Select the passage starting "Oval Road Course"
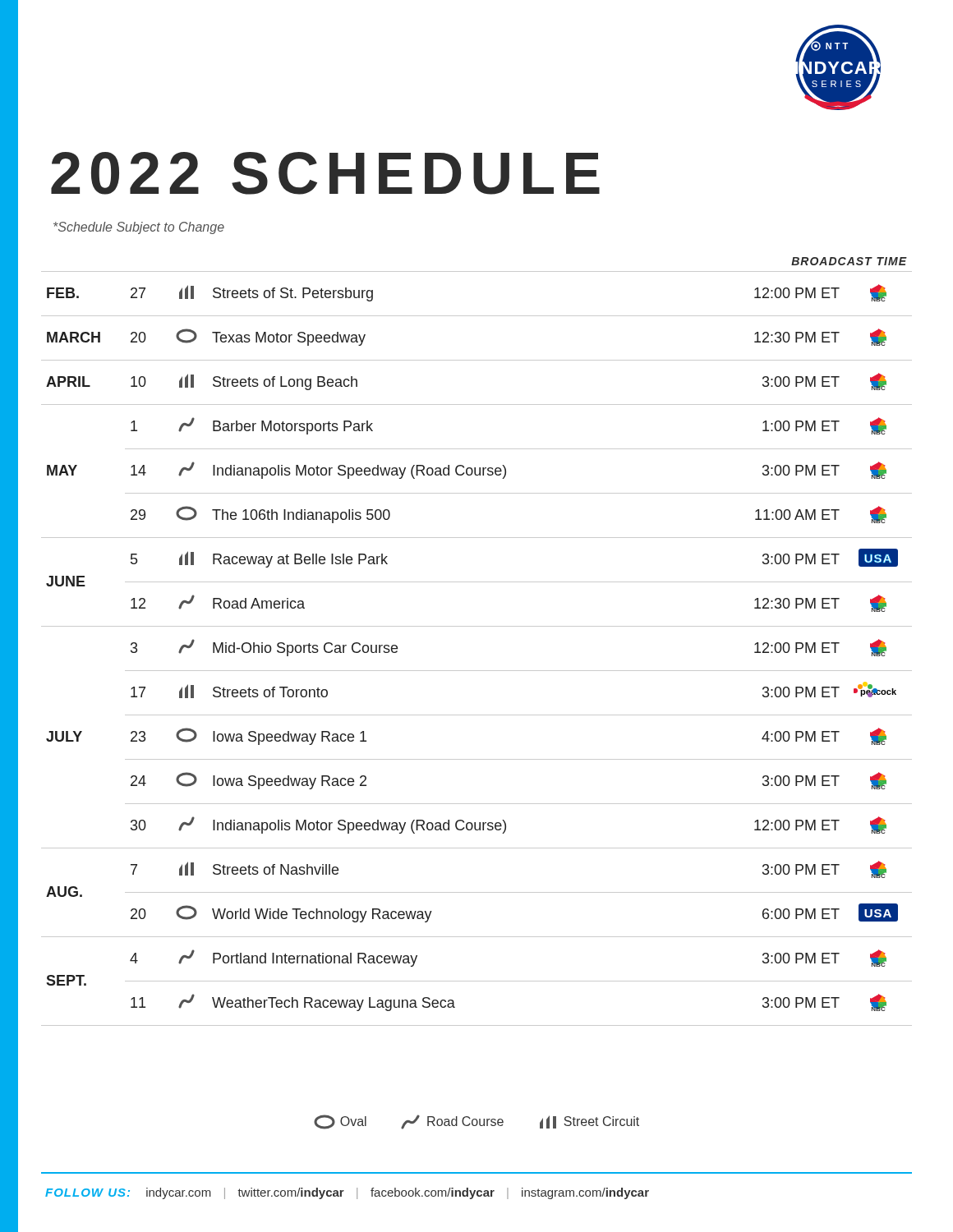This screenshot has width=953, height=1232. 476,1123
